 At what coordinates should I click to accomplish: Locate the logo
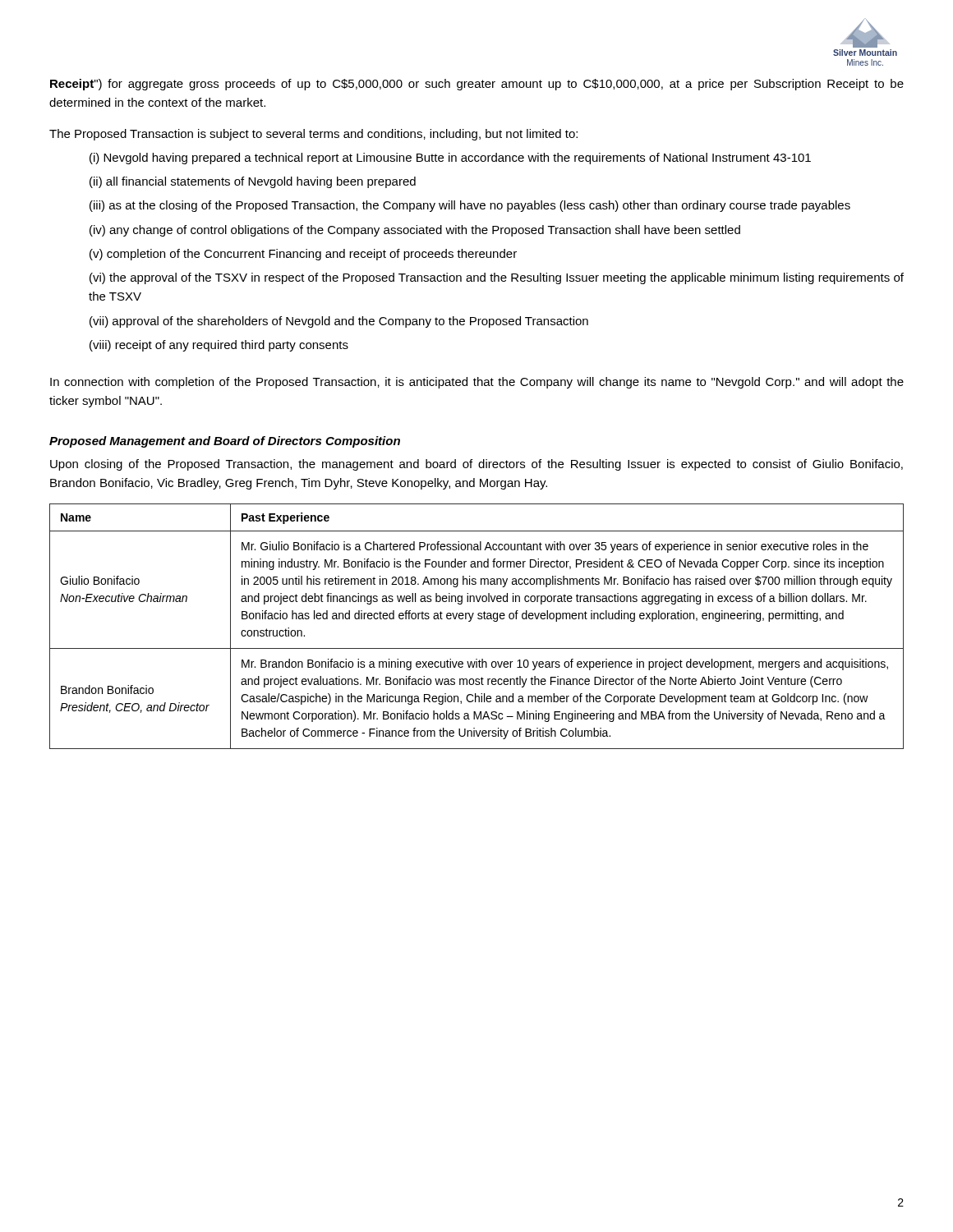865,44
